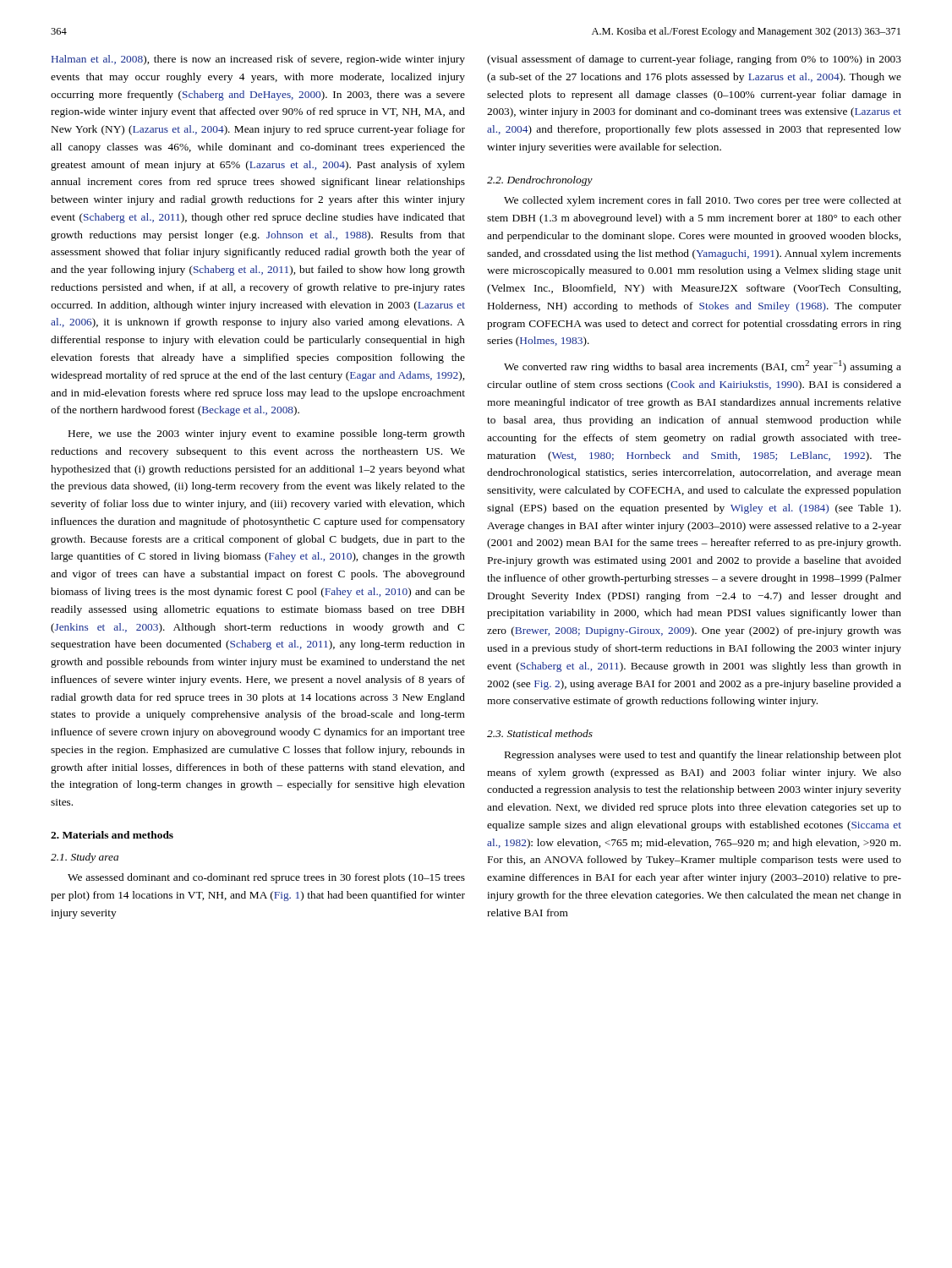Where is the passage that starts "We converted raw ring widths to basal"?
952x1268 pixels.
694,533
